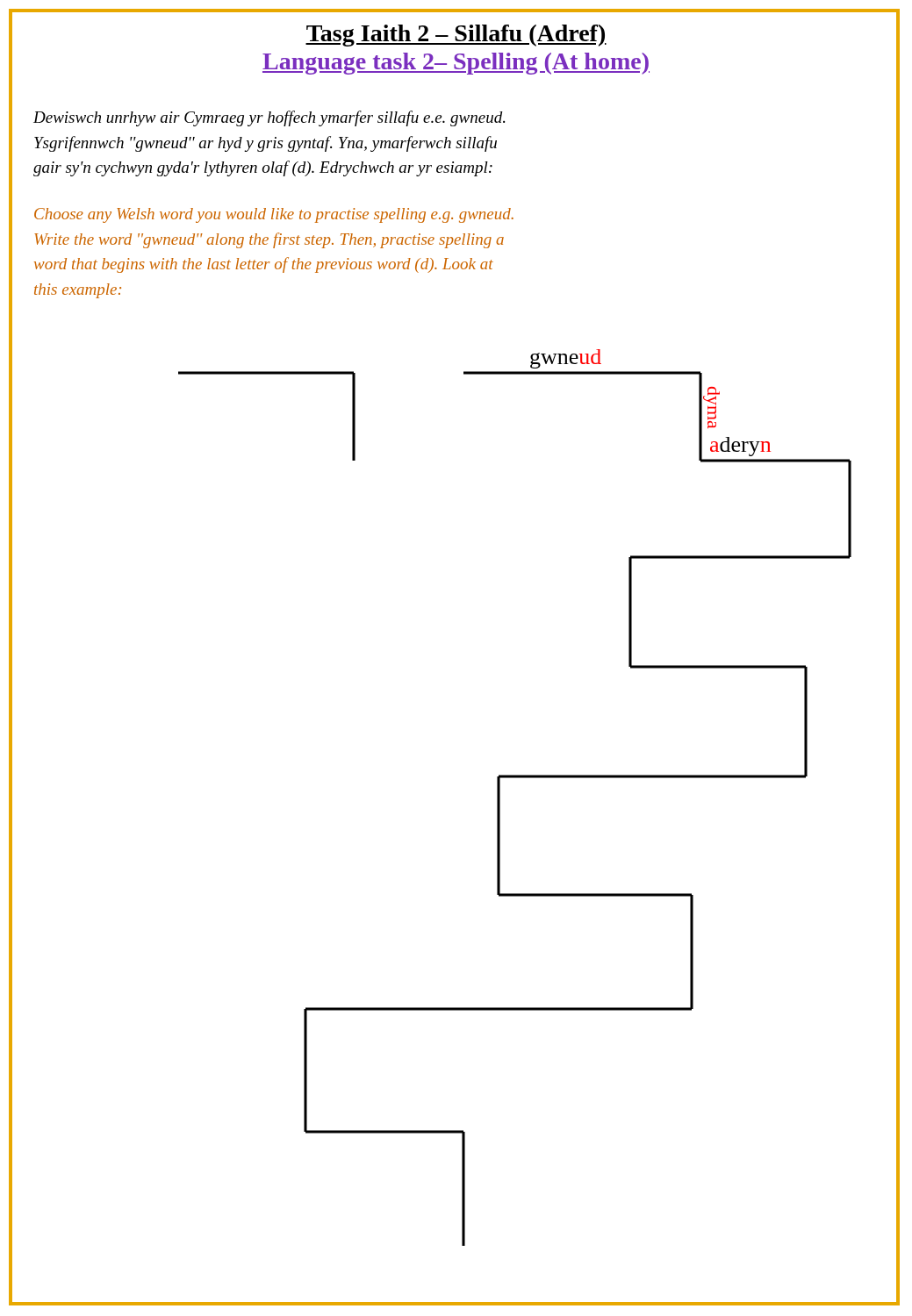The width and height of the screenshot is (912, 1316).
Task: Click on the title containing "Tasg Iaith 2"
Action: [456, 47]
